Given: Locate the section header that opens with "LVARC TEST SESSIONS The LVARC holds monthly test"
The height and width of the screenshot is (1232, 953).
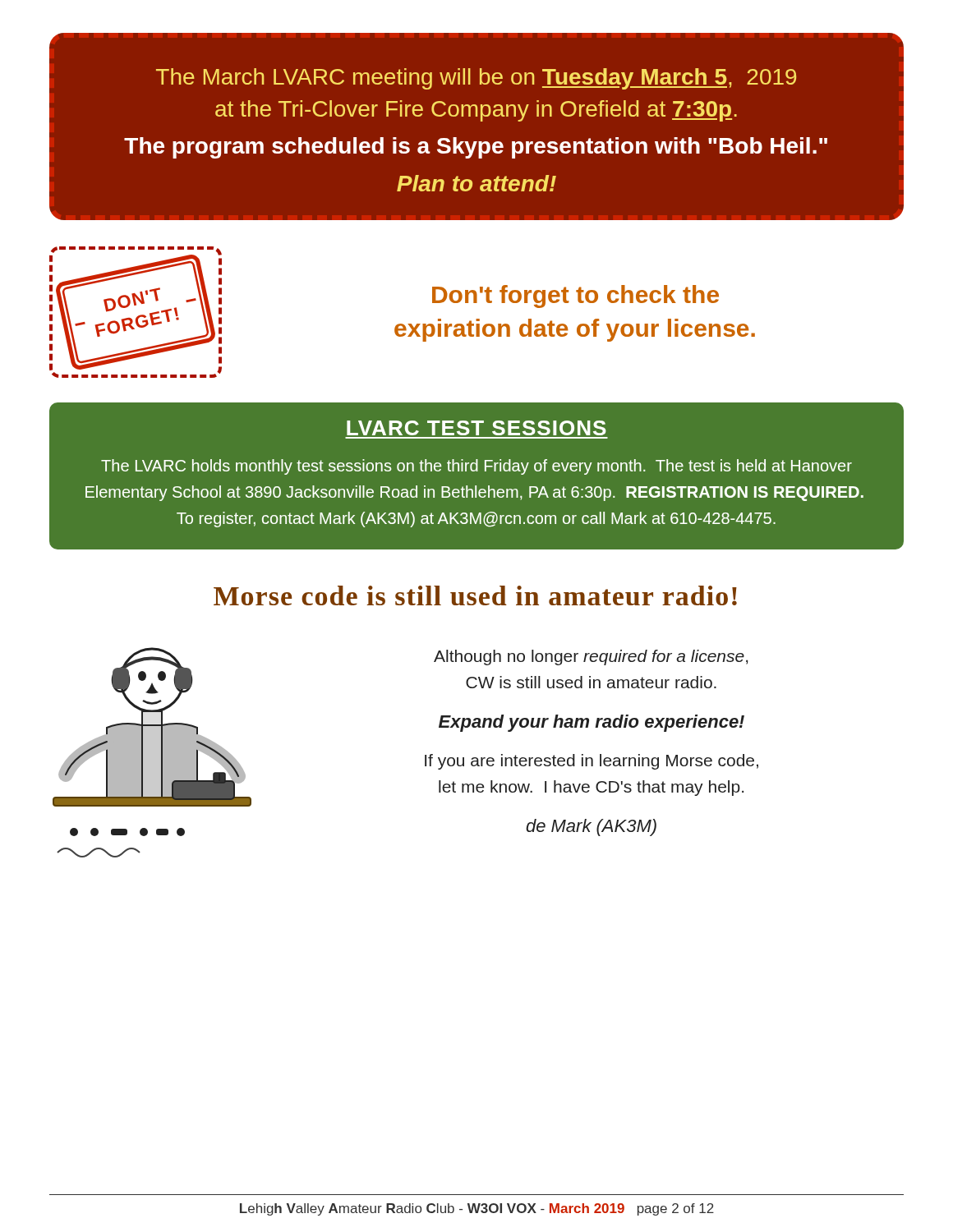Looking at the screenshot, I should click(476, 476).
